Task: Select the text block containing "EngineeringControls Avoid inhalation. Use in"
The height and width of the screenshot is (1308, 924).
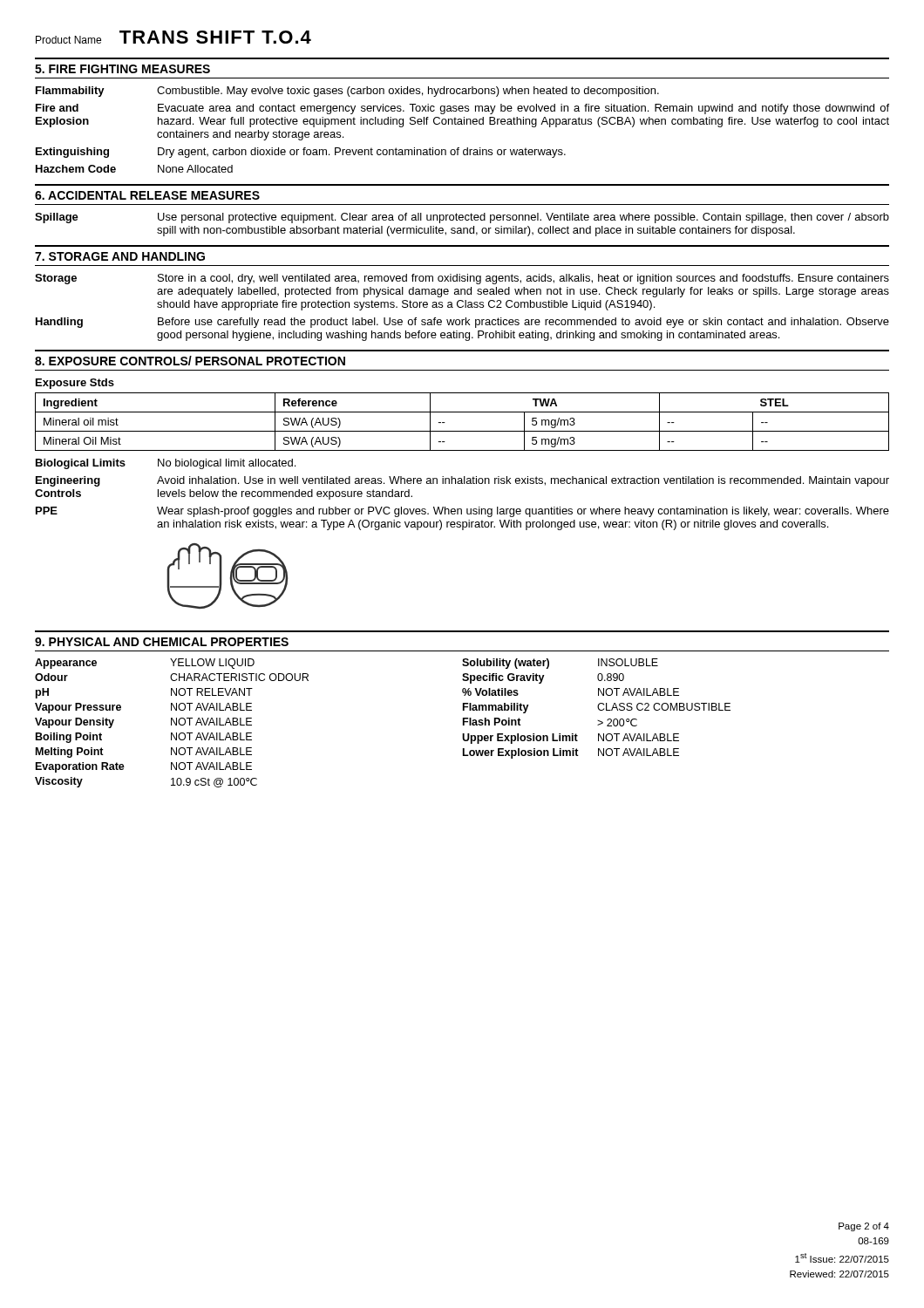Action: coord(462,487)
